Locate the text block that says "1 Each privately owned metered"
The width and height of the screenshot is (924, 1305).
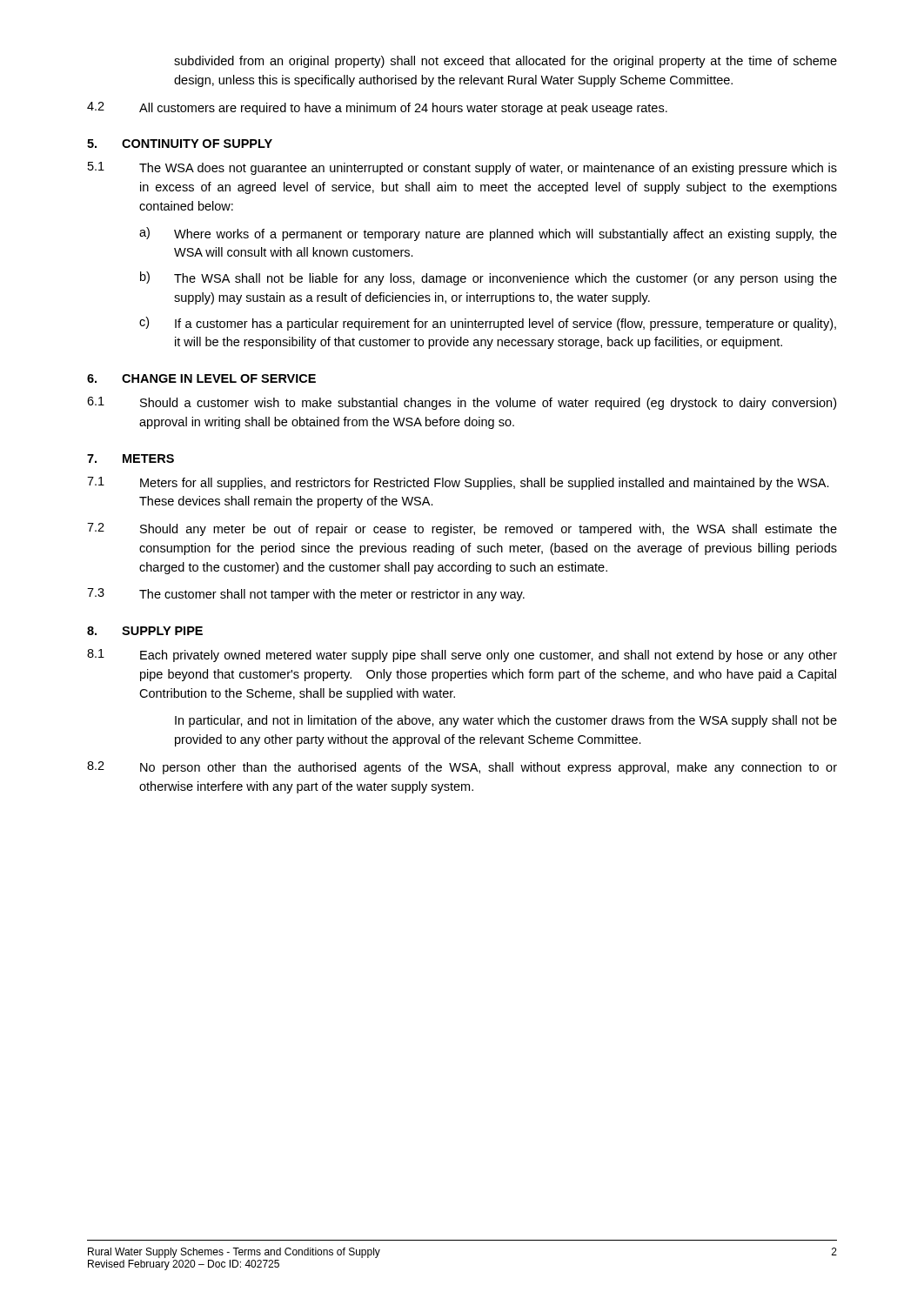(x=462, y=675)
